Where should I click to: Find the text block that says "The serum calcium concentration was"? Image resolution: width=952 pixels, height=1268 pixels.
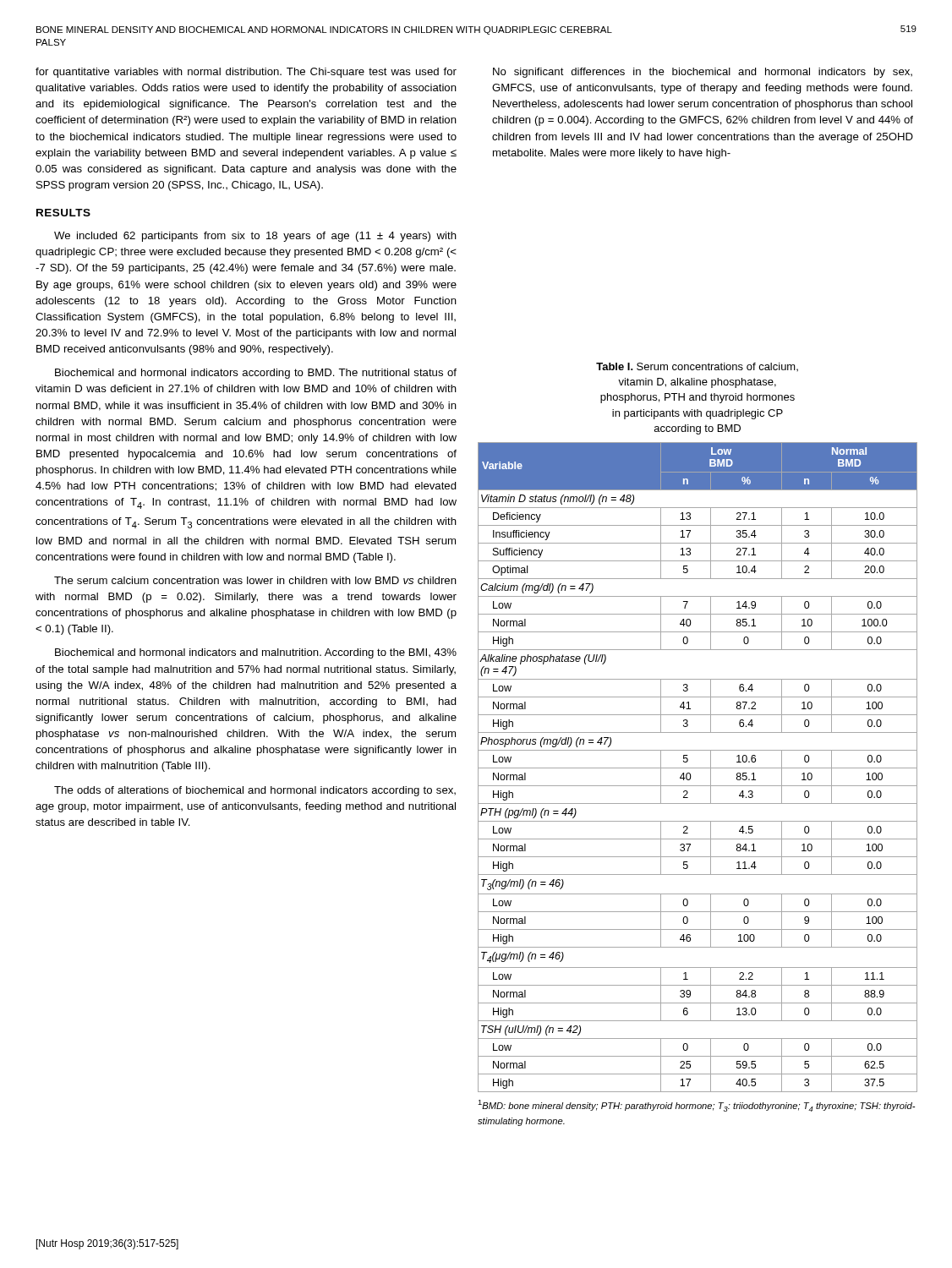coord(246,604)
